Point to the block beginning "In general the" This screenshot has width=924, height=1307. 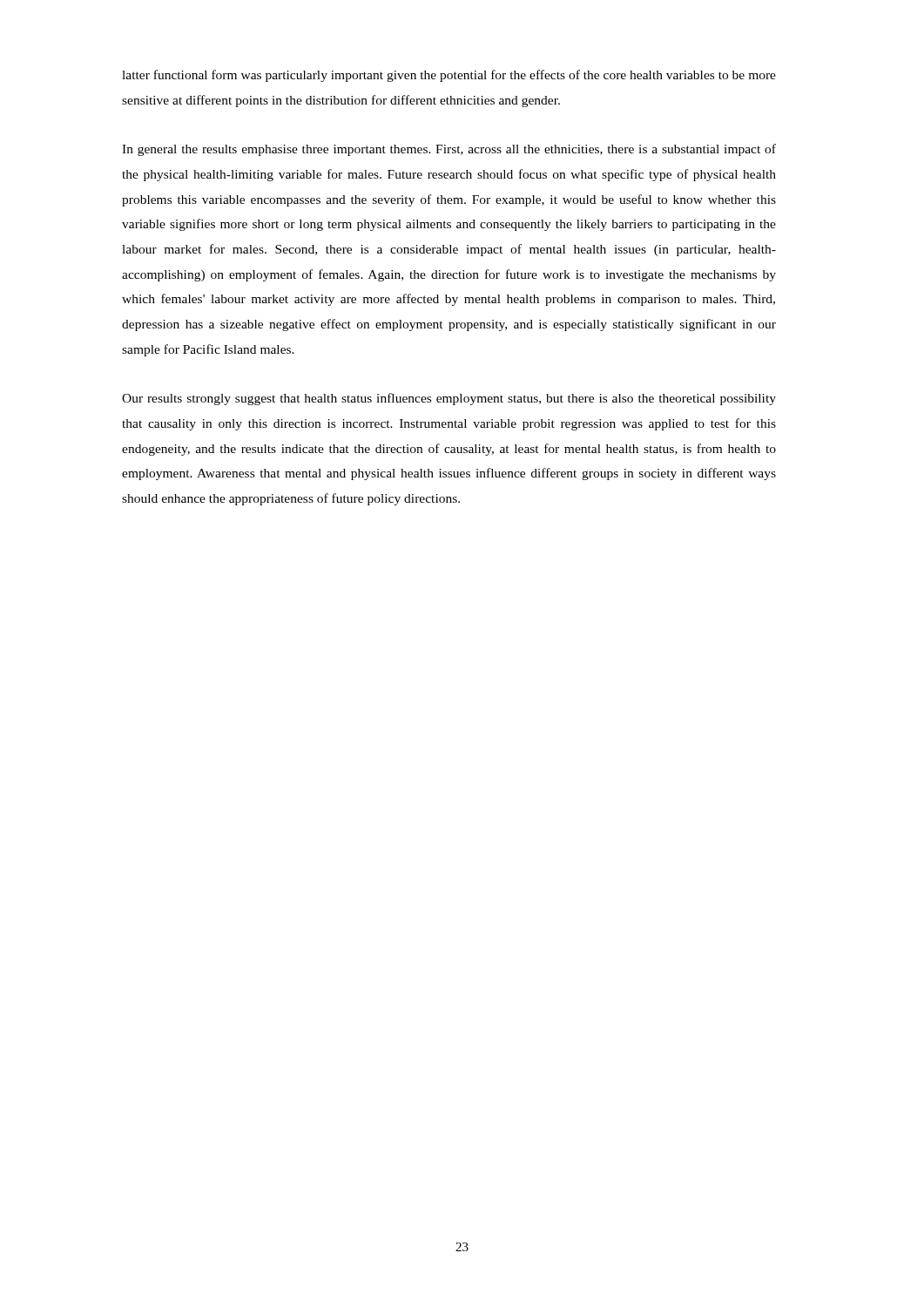pyautogui.click(x=449, y=249)
